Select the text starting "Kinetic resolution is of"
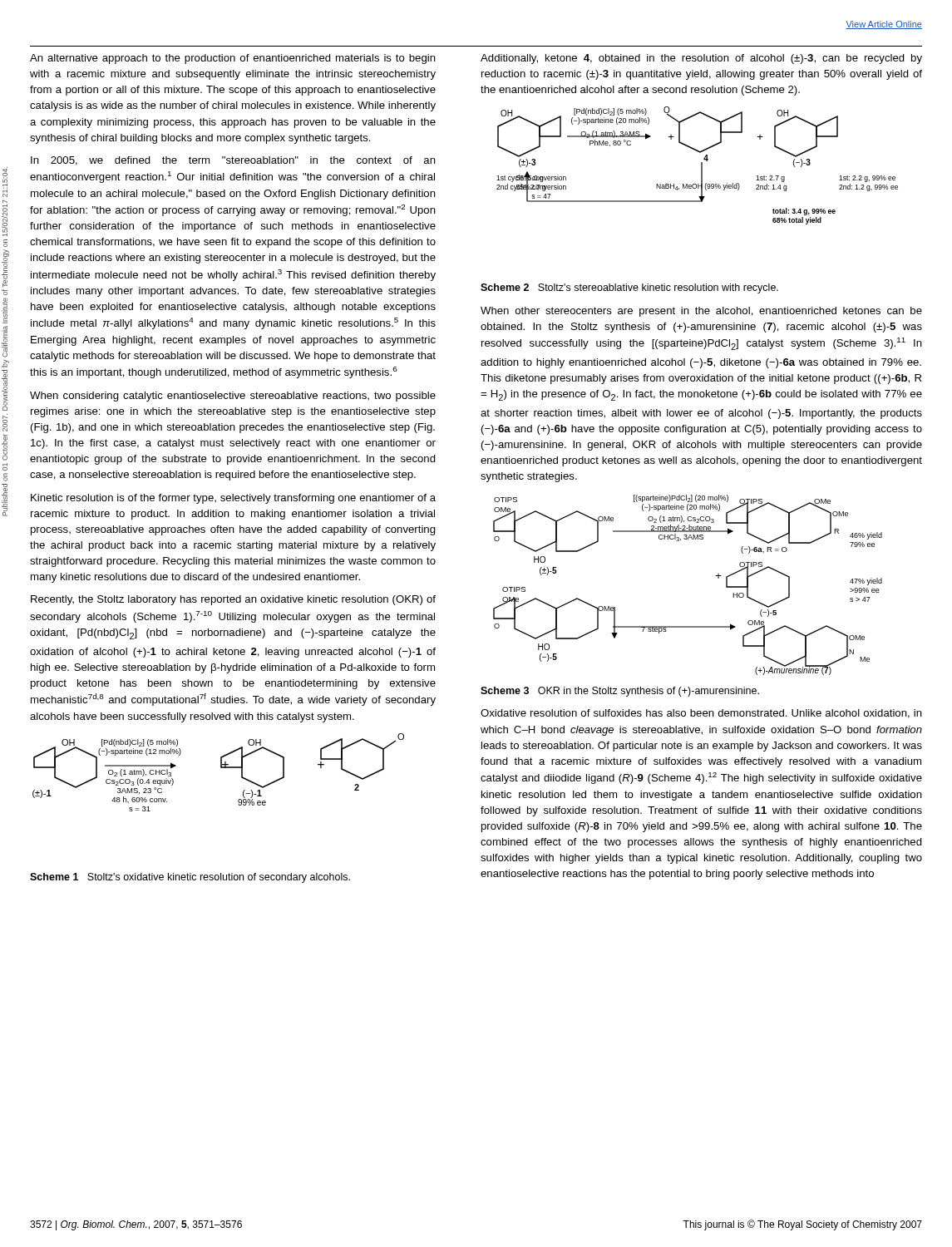 [x=233, y=537]
